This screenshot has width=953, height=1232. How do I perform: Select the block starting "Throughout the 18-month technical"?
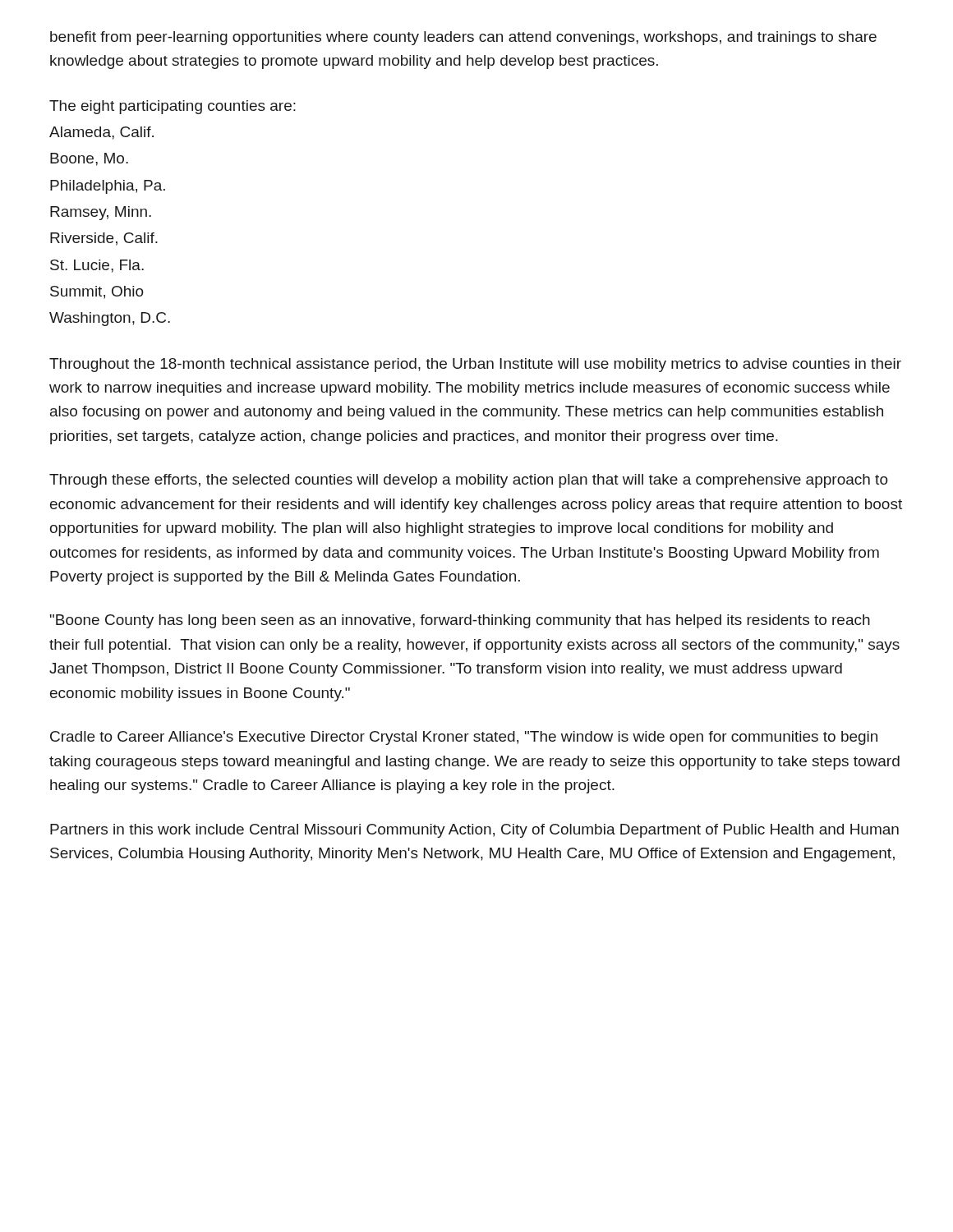click(475, 399)
